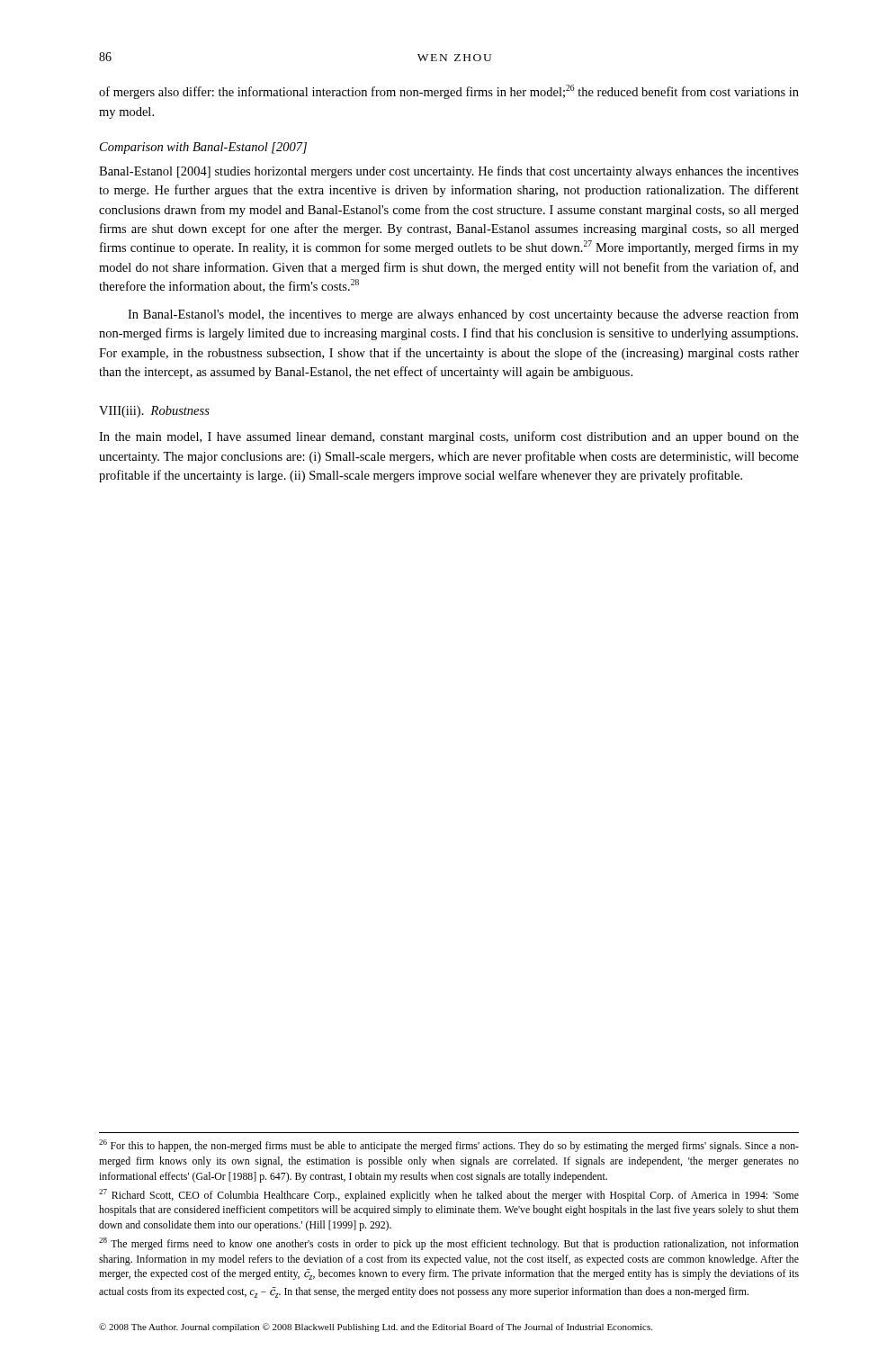Viewport: 896px width, 1350px height.
Task: Click on the text block that says "Banal-Estanol [2004] studies horizontal mergers under cost"
Action: coord(449,228)
